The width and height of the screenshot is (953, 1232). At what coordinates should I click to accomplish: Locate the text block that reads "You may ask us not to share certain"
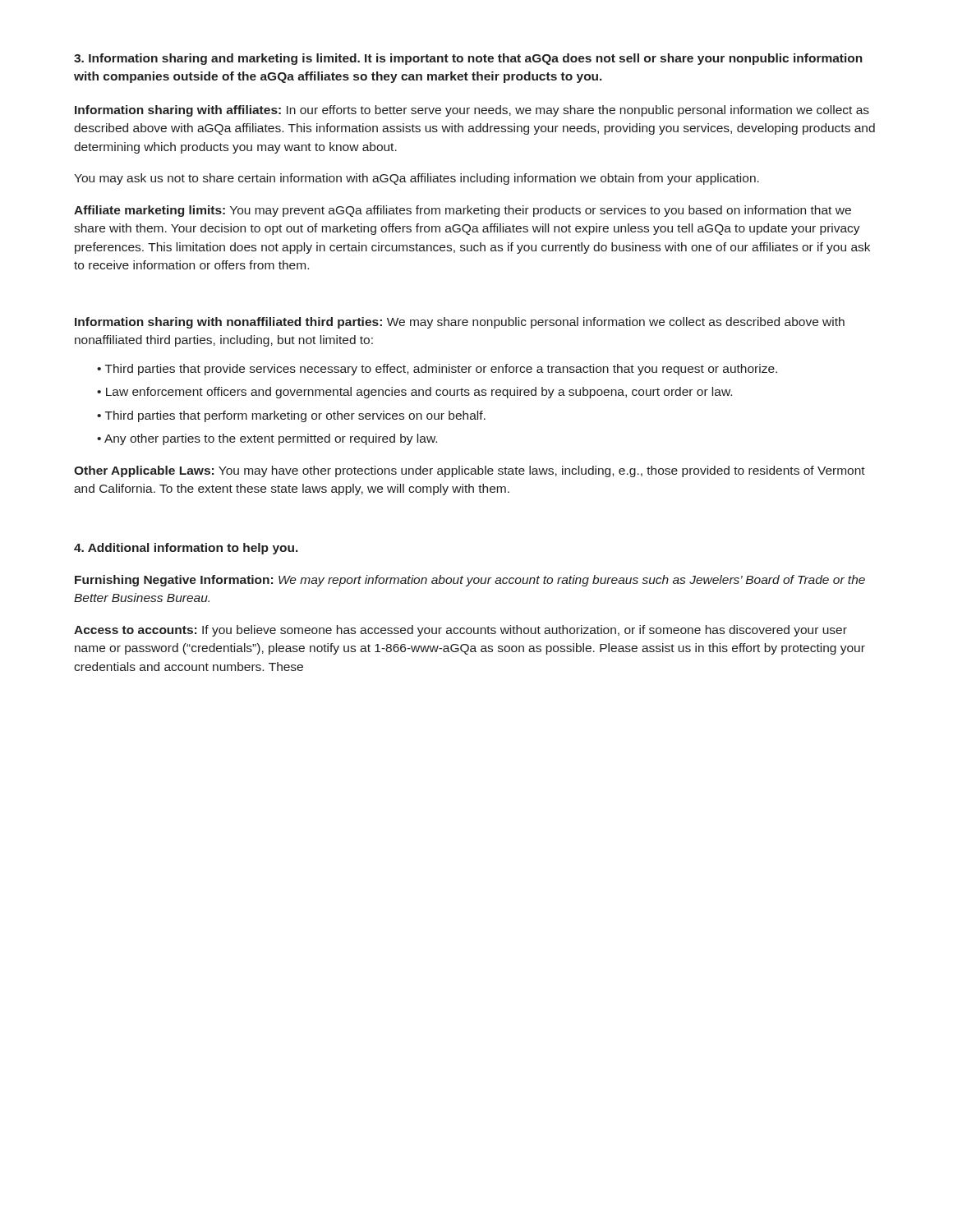point(417,178)
